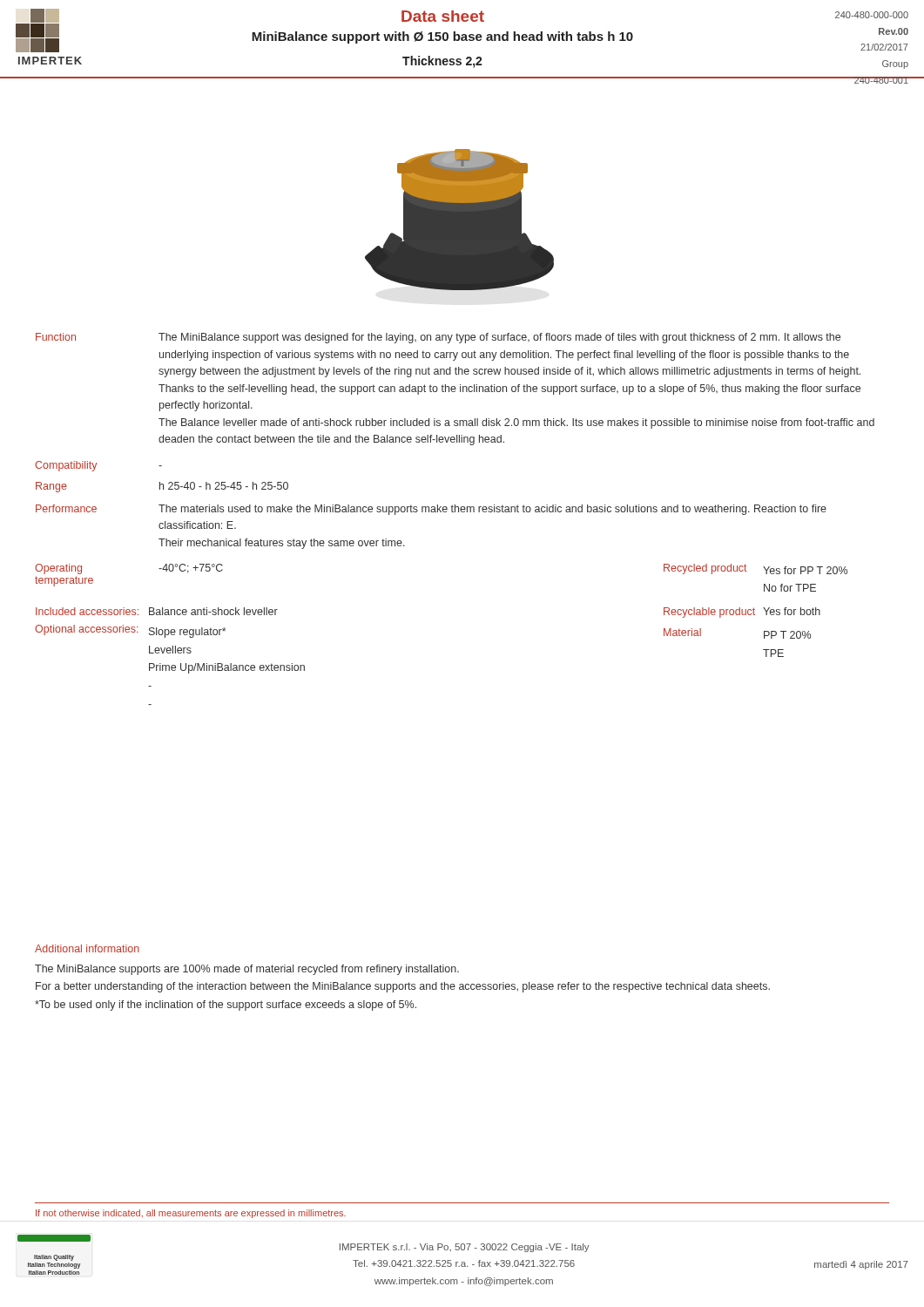Point to the block beginning "The MiniBalance support was designed"
This screenshot has height=1307, width=924.
pyautogui.click(x=517, y=388)
